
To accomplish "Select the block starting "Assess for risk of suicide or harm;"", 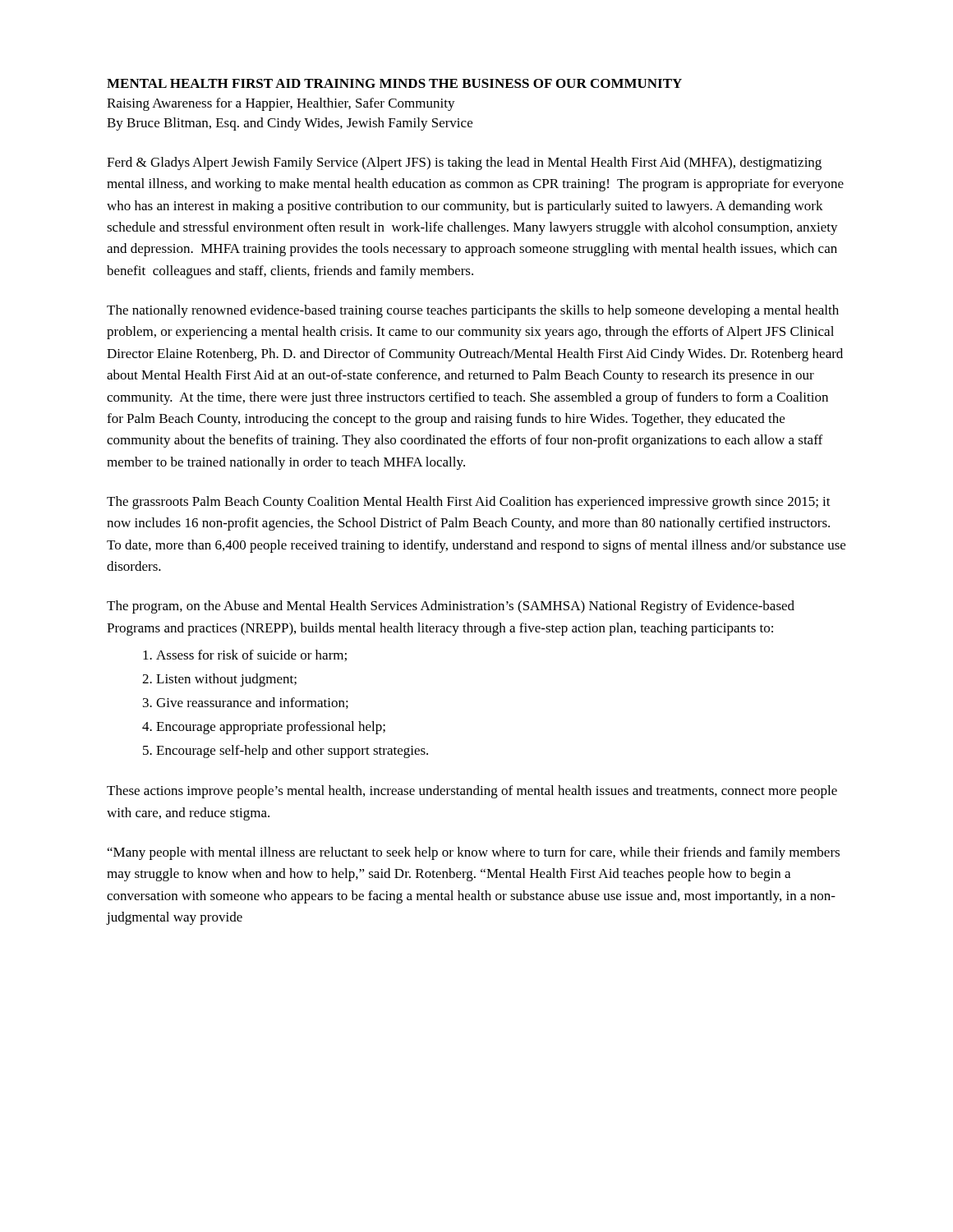I will coord(252,655).
